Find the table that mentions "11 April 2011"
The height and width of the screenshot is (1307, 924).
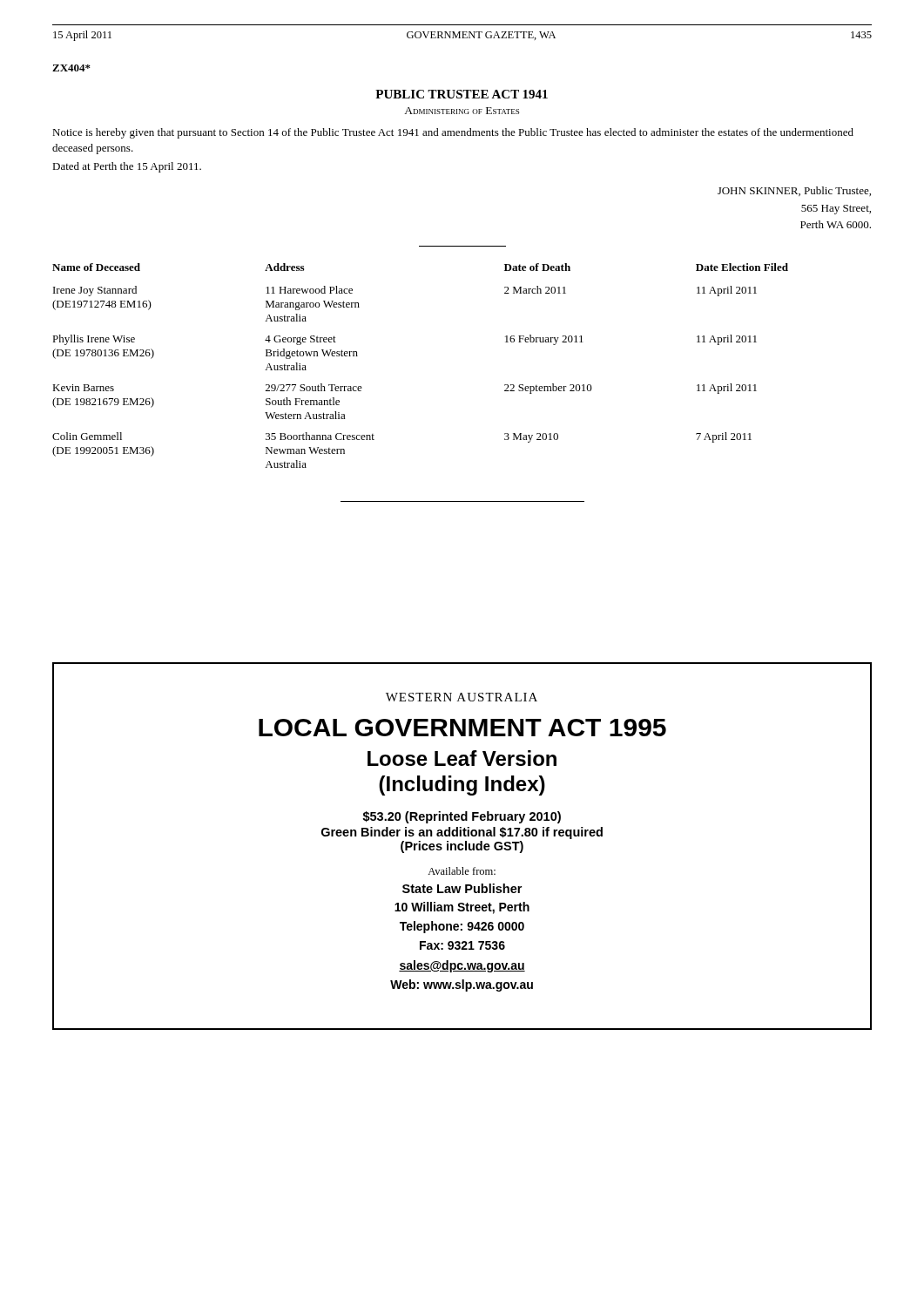coord(462,367)
